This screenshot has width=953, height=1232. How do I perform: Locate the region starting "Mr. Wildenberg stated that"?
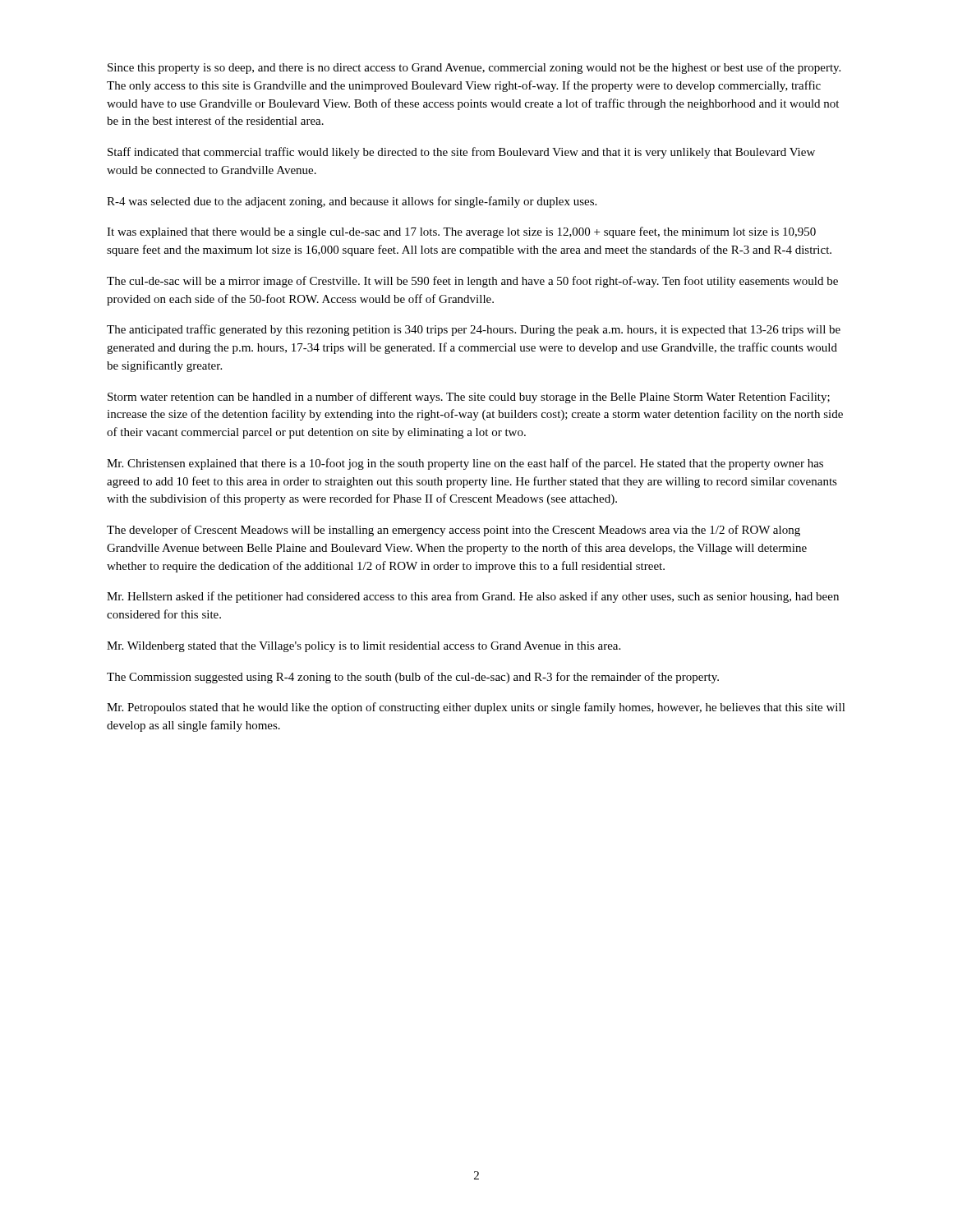[x=364, y=645]
